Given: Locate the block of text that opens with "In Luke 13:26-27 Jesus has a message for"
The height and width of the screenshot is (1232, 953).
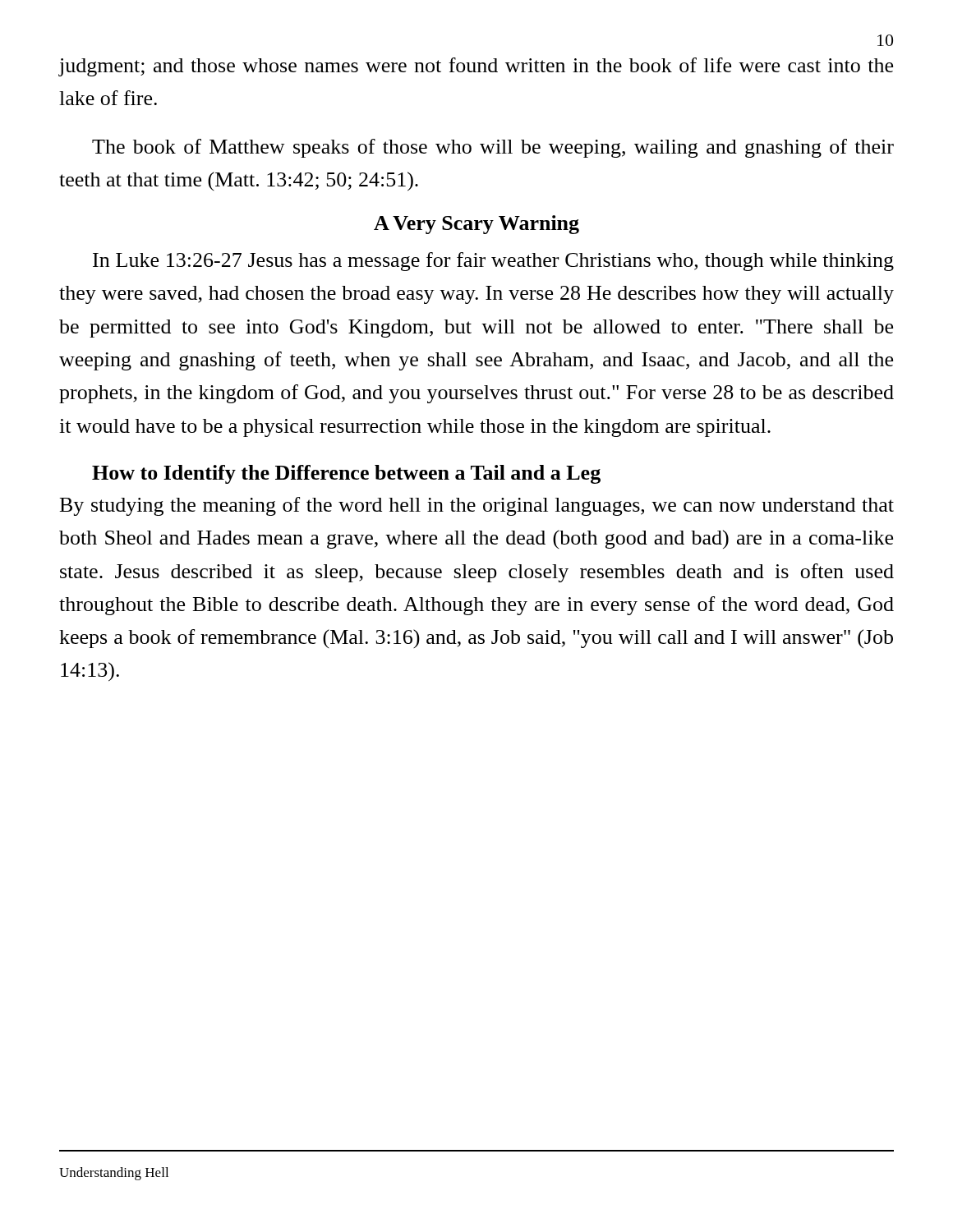Looking at the screenshot, I should 476,343.
